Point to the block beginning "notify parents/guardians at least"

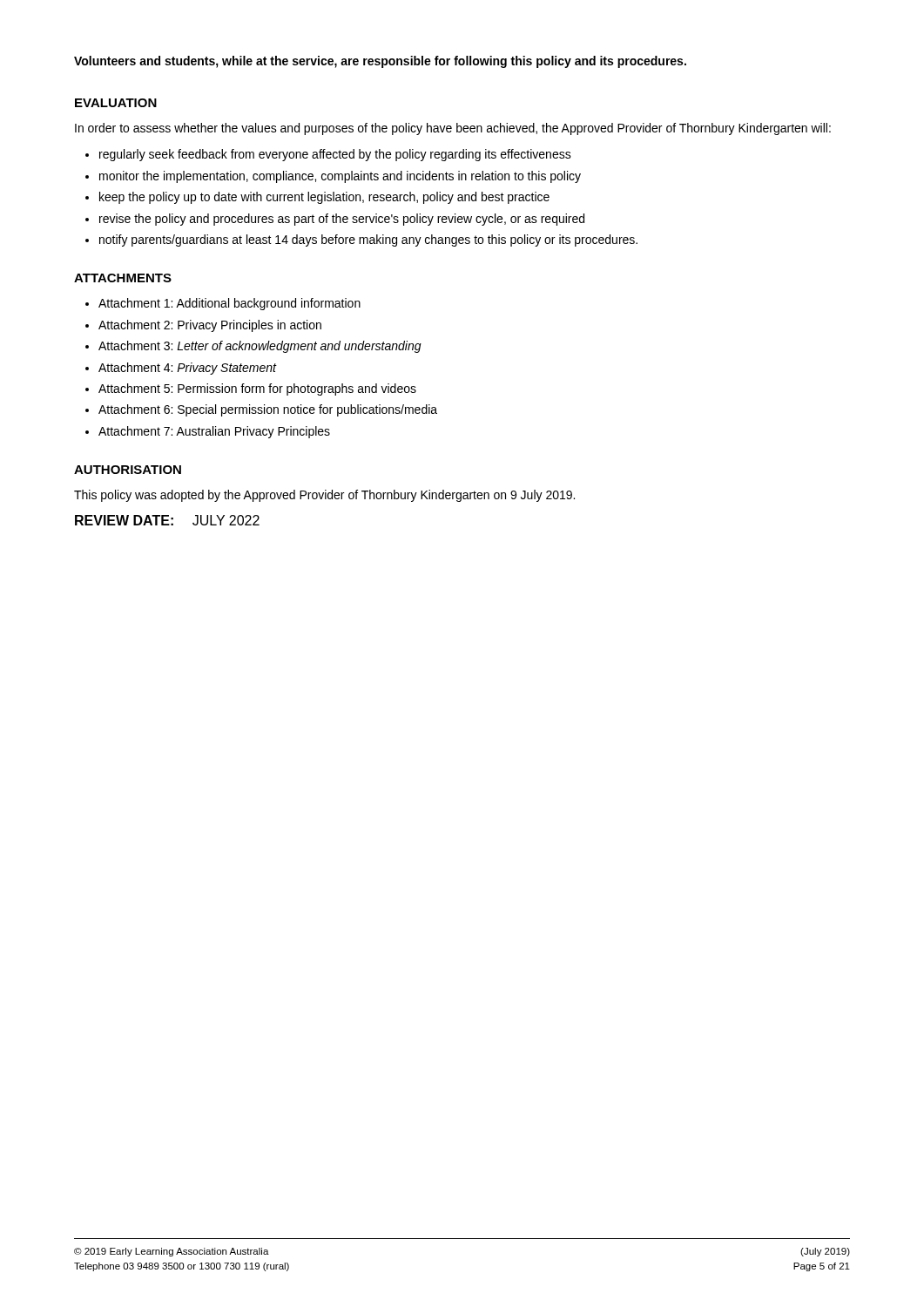tap(368, 240)
